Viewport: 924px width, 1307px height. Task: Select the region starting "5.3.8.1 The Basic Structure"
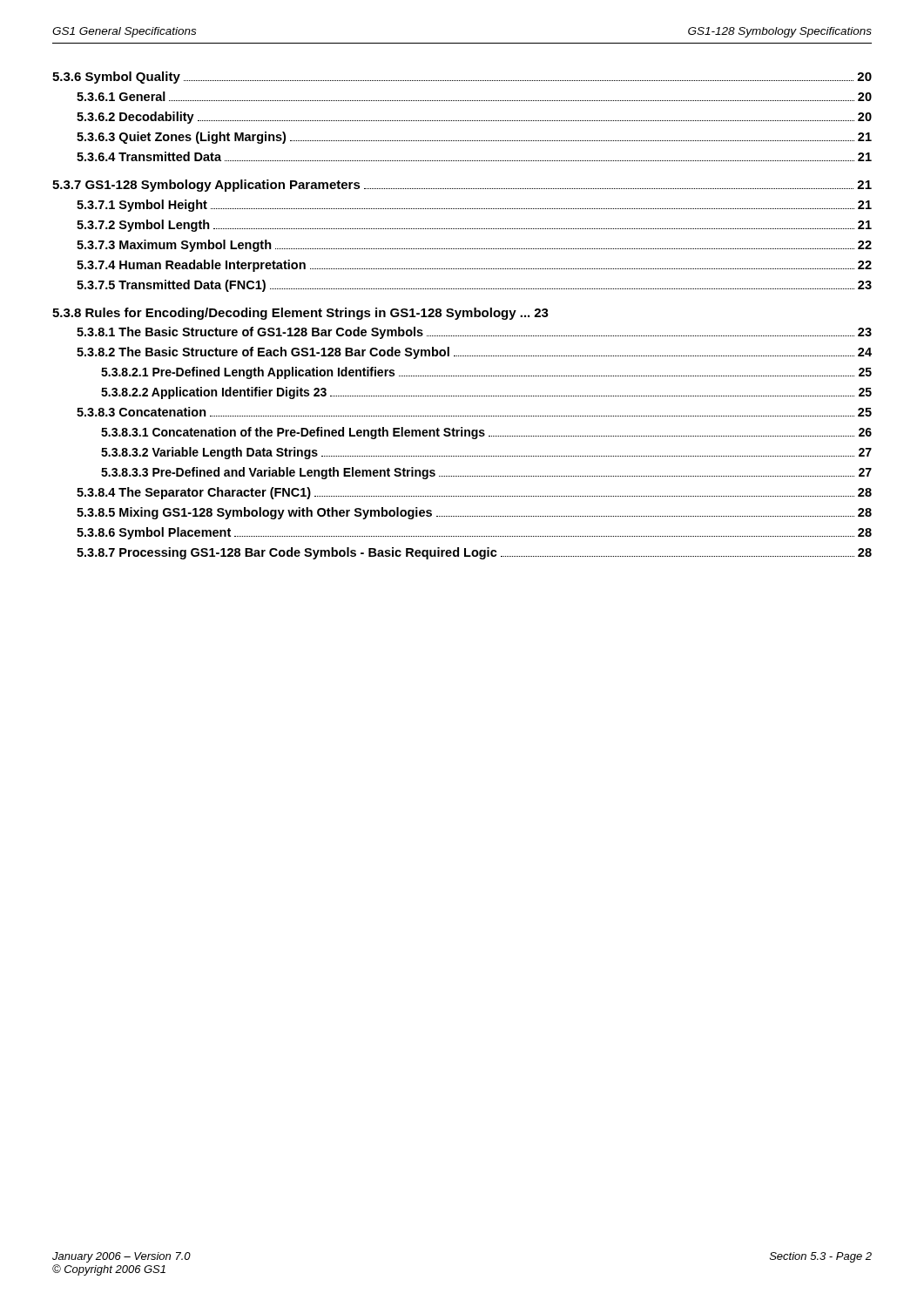(x=474, y=332)
